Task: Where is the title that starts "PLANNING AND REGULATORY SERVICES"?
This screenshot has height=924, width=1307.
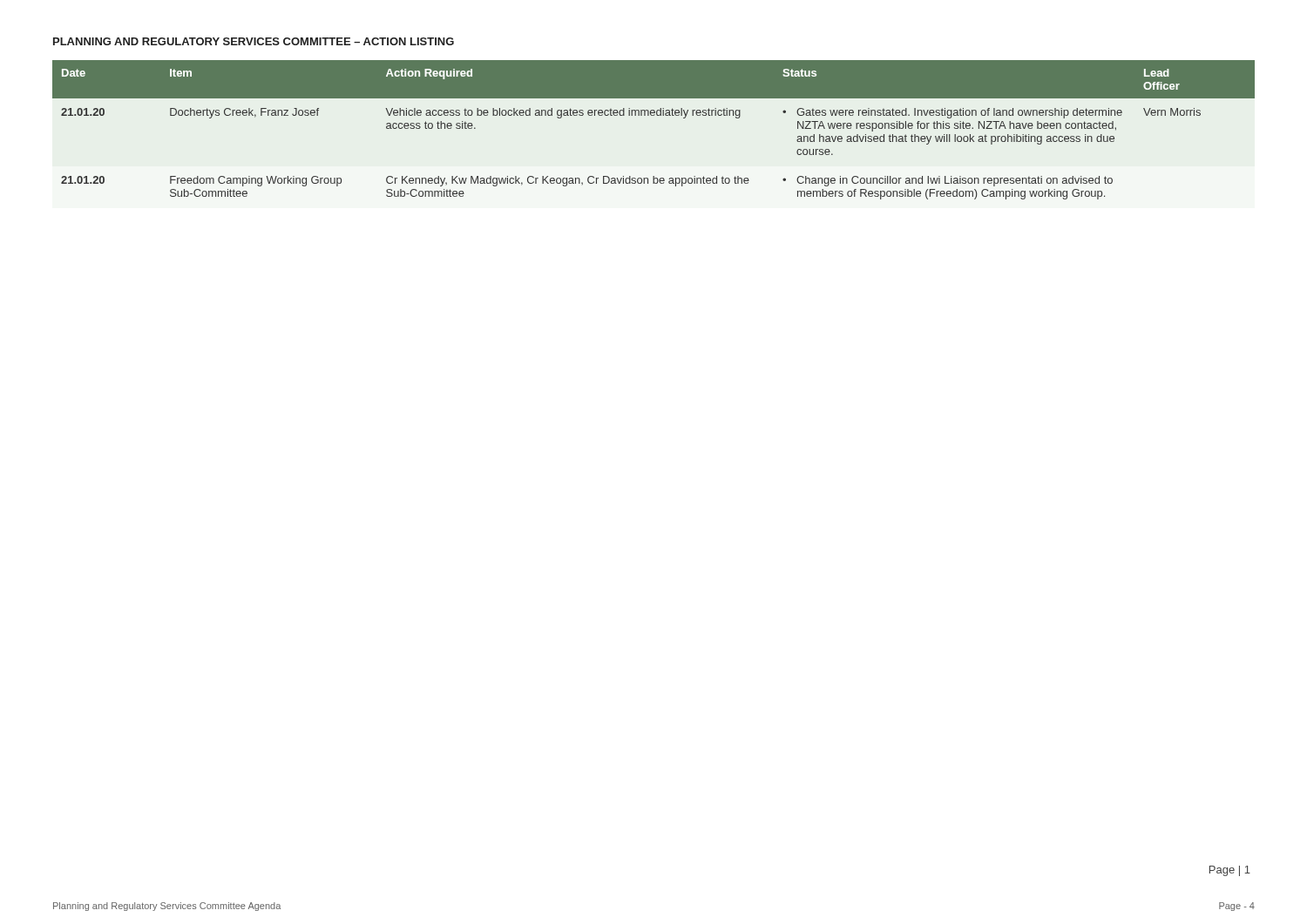Action: [253, 41]
